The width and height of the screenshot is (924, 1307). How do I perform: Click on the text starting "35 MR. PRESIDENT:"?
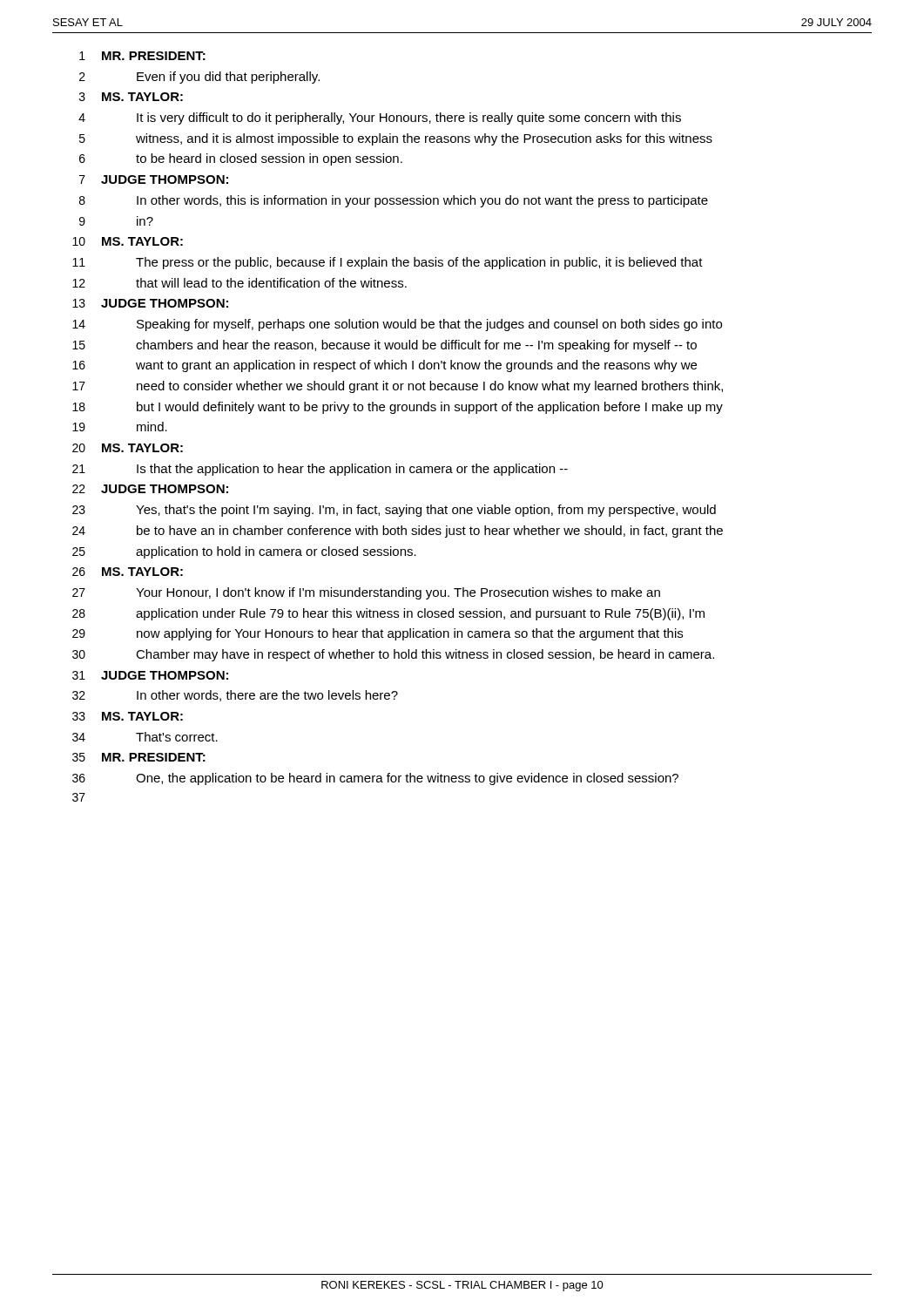tap(139, 757)
